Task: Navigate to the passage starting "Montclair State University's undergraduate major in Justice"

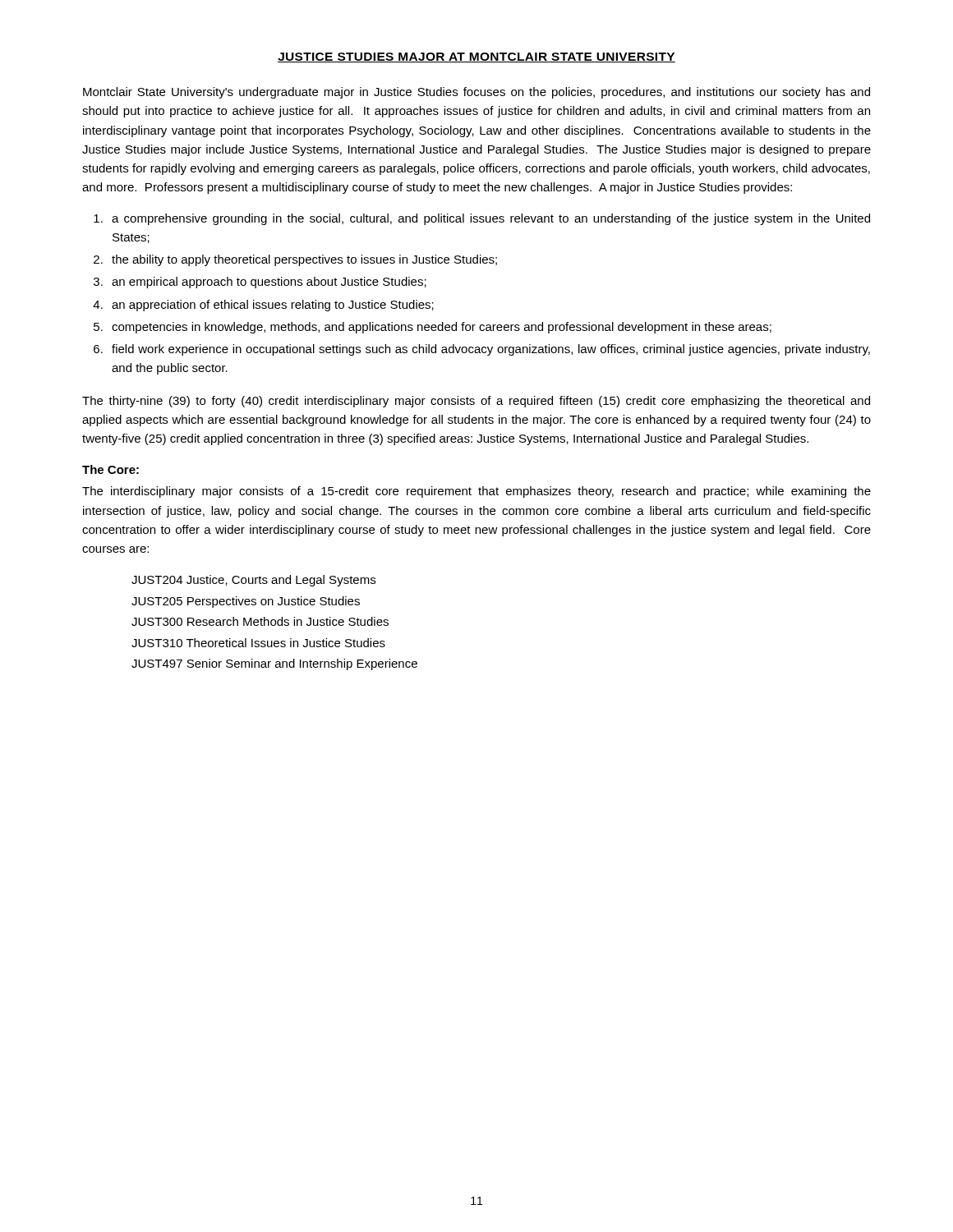Action: pos(476,139)
